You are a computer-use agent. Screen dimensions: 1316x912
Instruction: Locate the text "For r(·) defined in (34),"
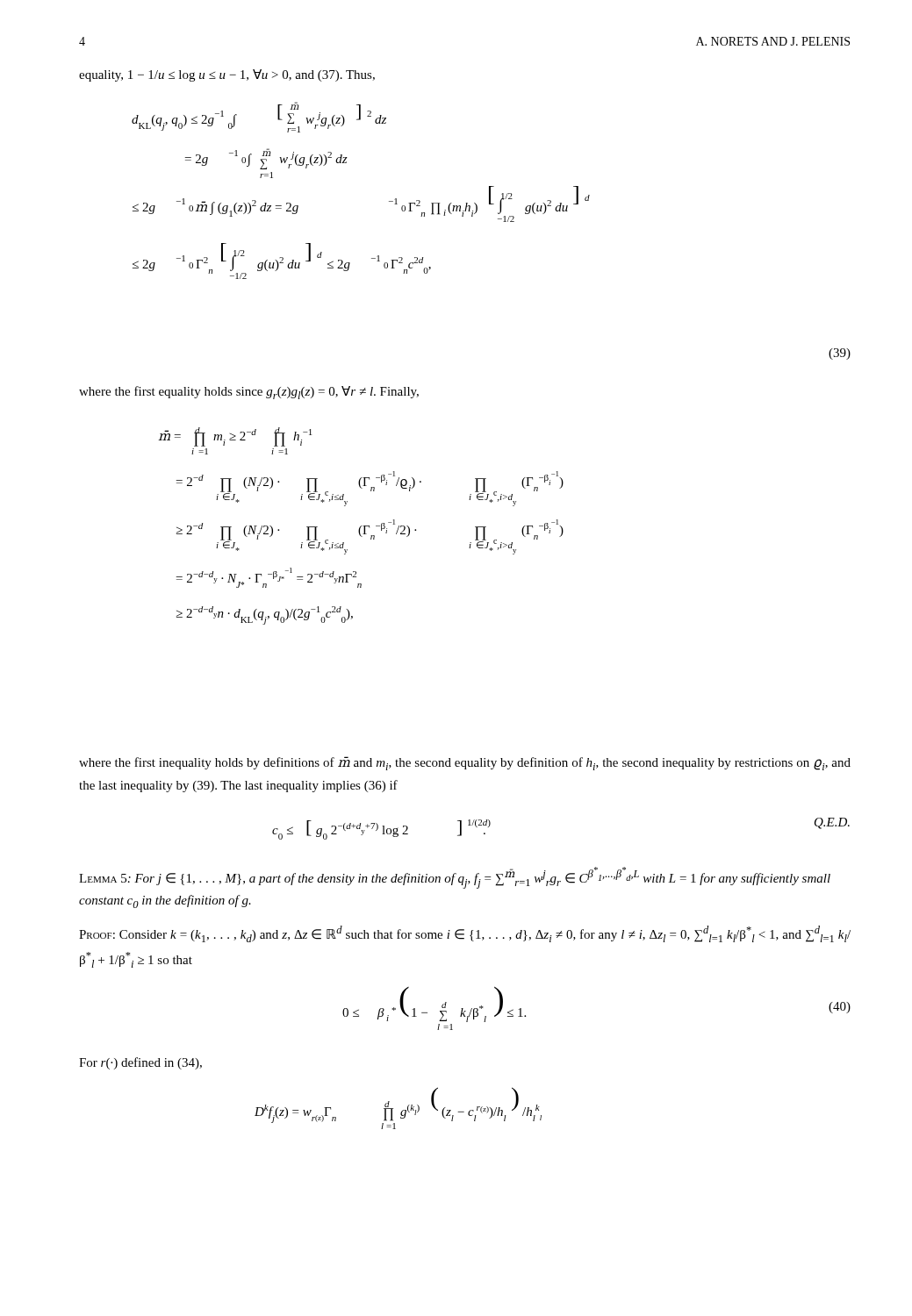click(x=141, y=1062)
